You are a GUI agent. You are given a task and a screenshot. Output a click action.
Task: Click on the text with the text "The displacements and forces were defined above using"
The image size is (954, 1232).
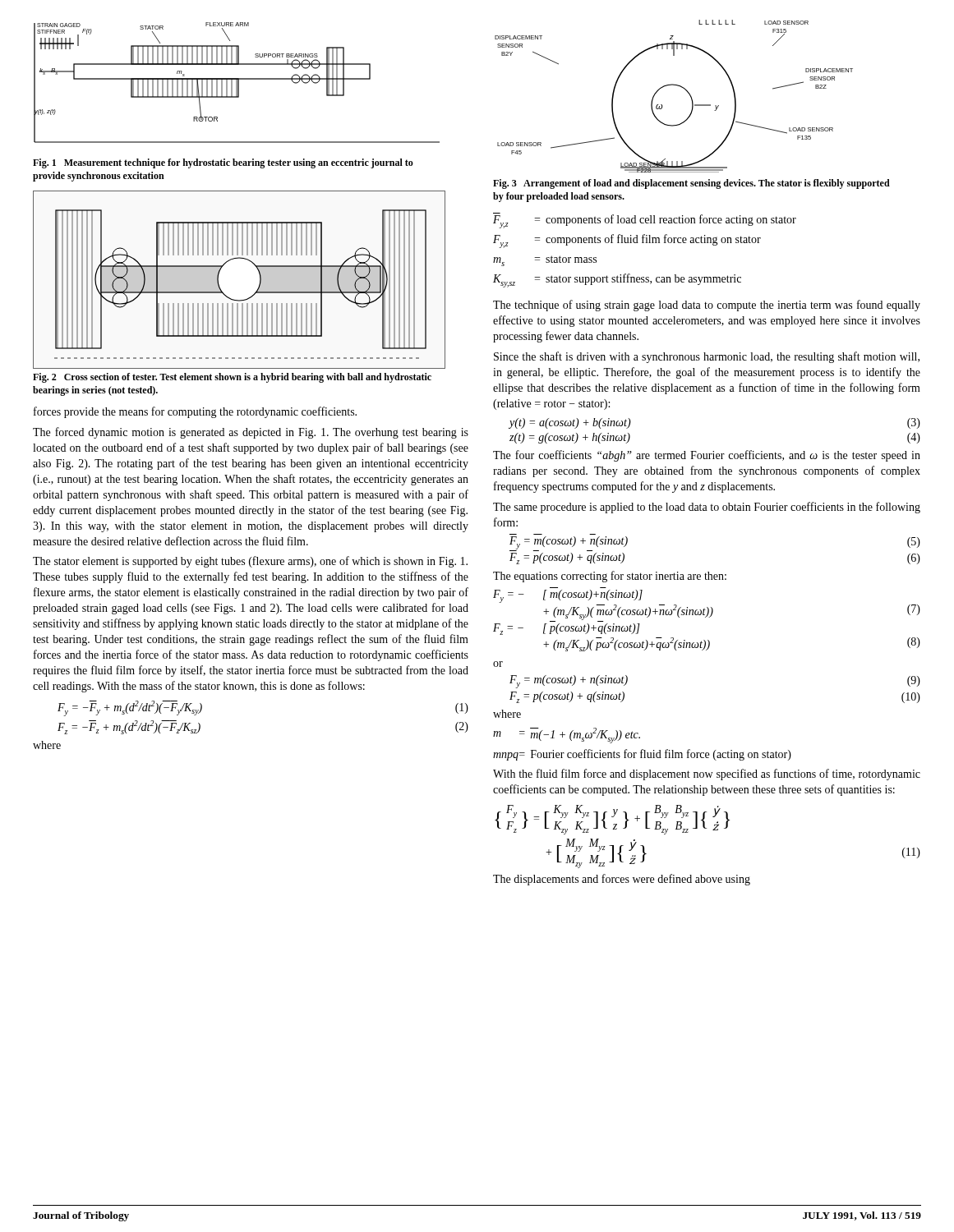click(622, 880)
